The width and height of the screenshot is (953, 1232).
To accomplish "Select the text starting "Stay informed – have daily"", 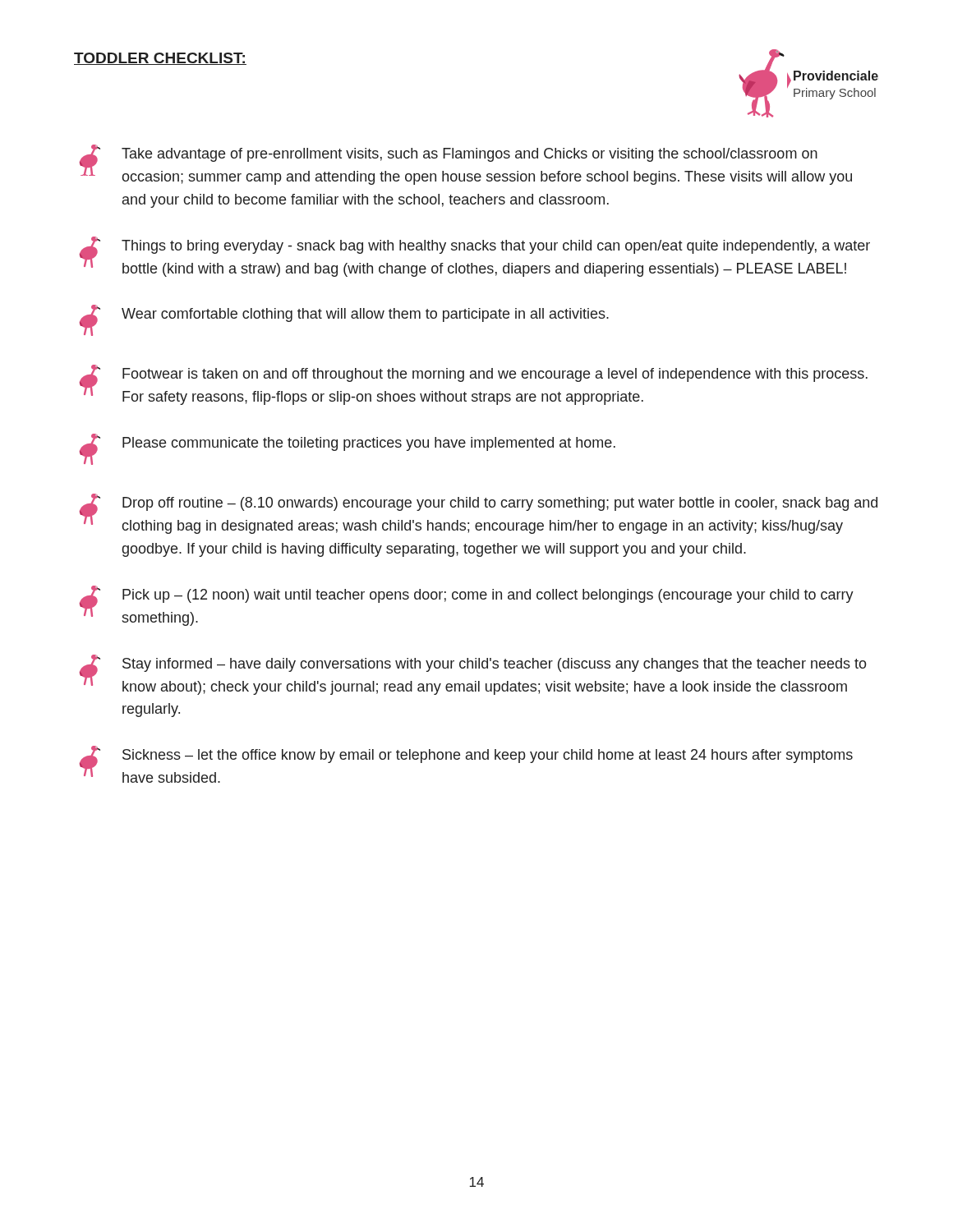I will pyautogui.click(x=476, y=687).
